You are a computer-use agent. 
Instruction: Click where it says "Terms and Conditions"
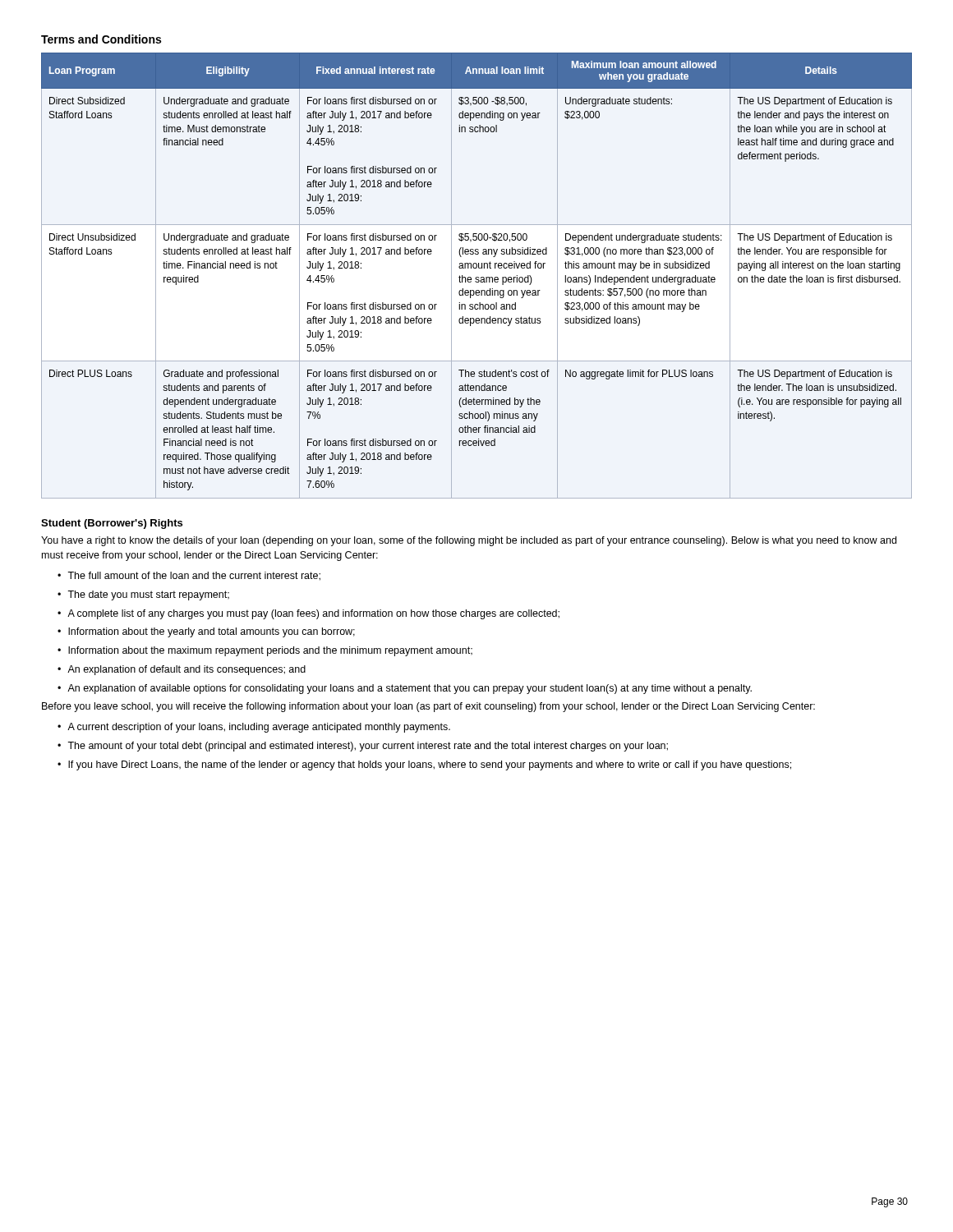pos(101,39)
